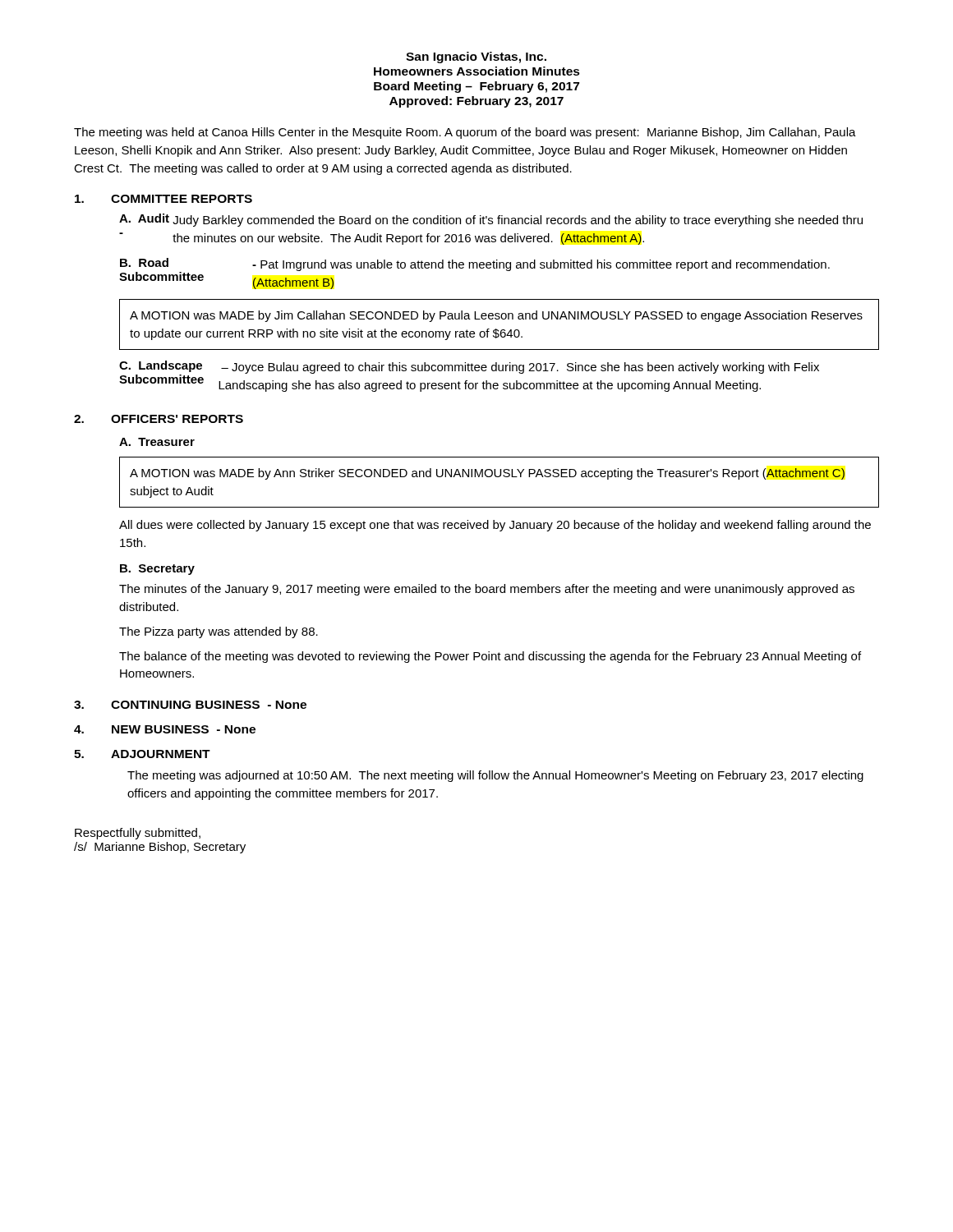Find the block starting "3. CONTINUING BUSINESS - None"

tap(190, 705)
